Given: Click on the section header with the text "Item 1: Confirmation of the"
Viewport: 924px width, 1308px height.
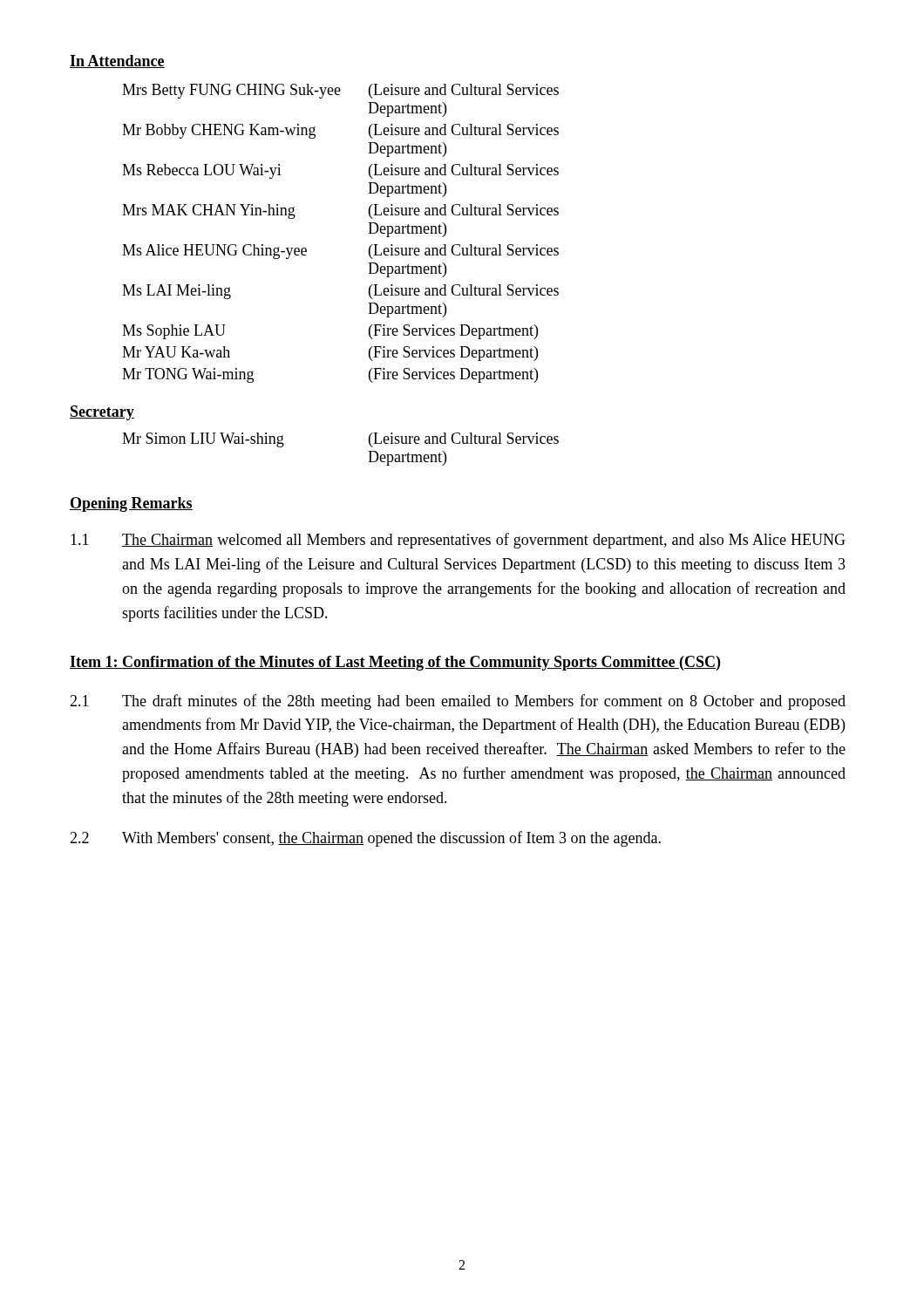Looking at the screenshot, I should click(x=395, y=661).
